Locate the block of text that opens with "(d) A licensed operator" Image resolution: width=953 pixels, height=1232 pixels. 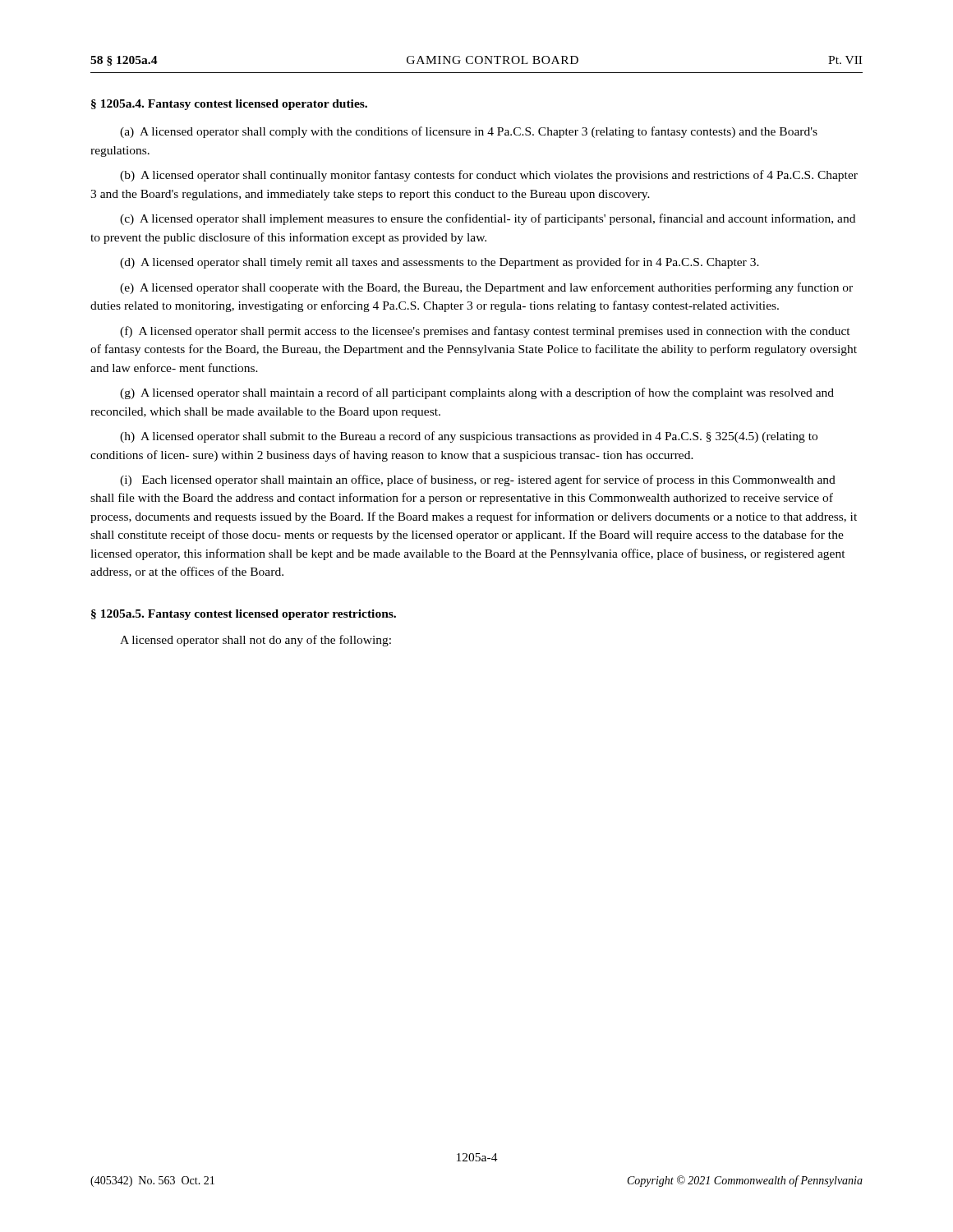(440, 262)
